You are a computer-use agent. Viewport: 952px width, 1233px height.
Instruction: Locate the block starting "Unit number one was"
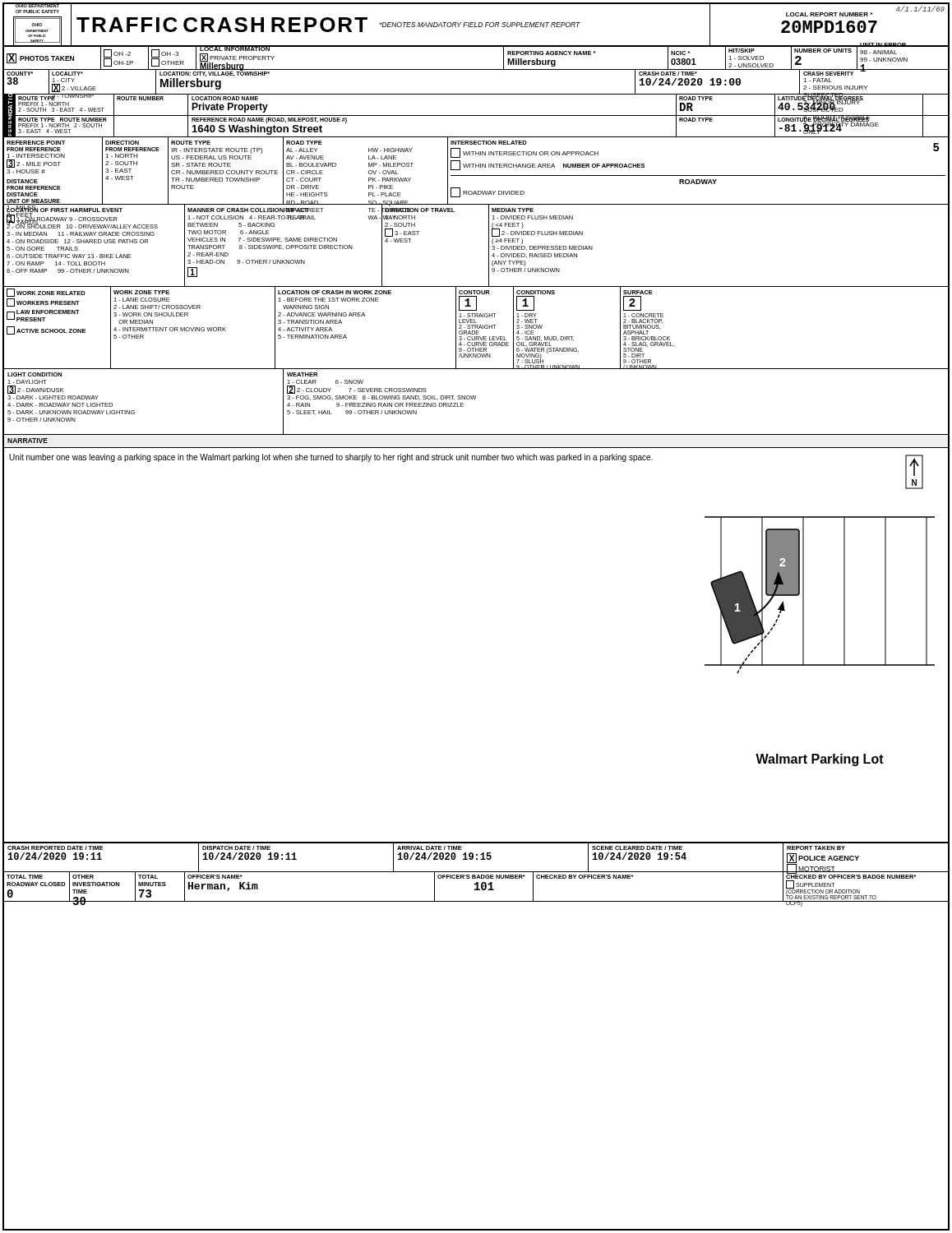pyautogui.click(x=328, y=460)
